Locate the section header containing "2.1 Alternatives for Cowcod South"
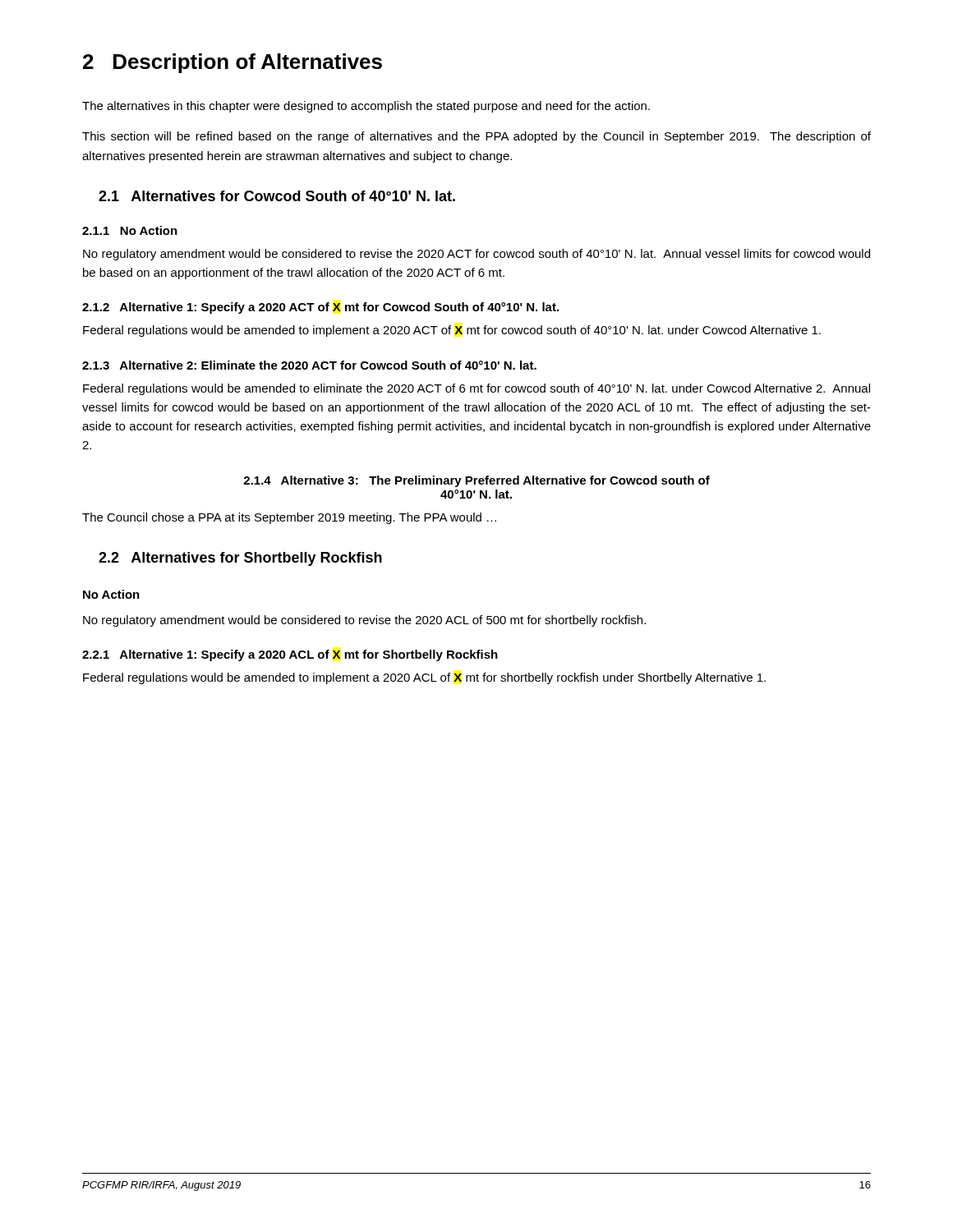Image resolution: width=953 pixels, height=1232 pixels. 277,196
